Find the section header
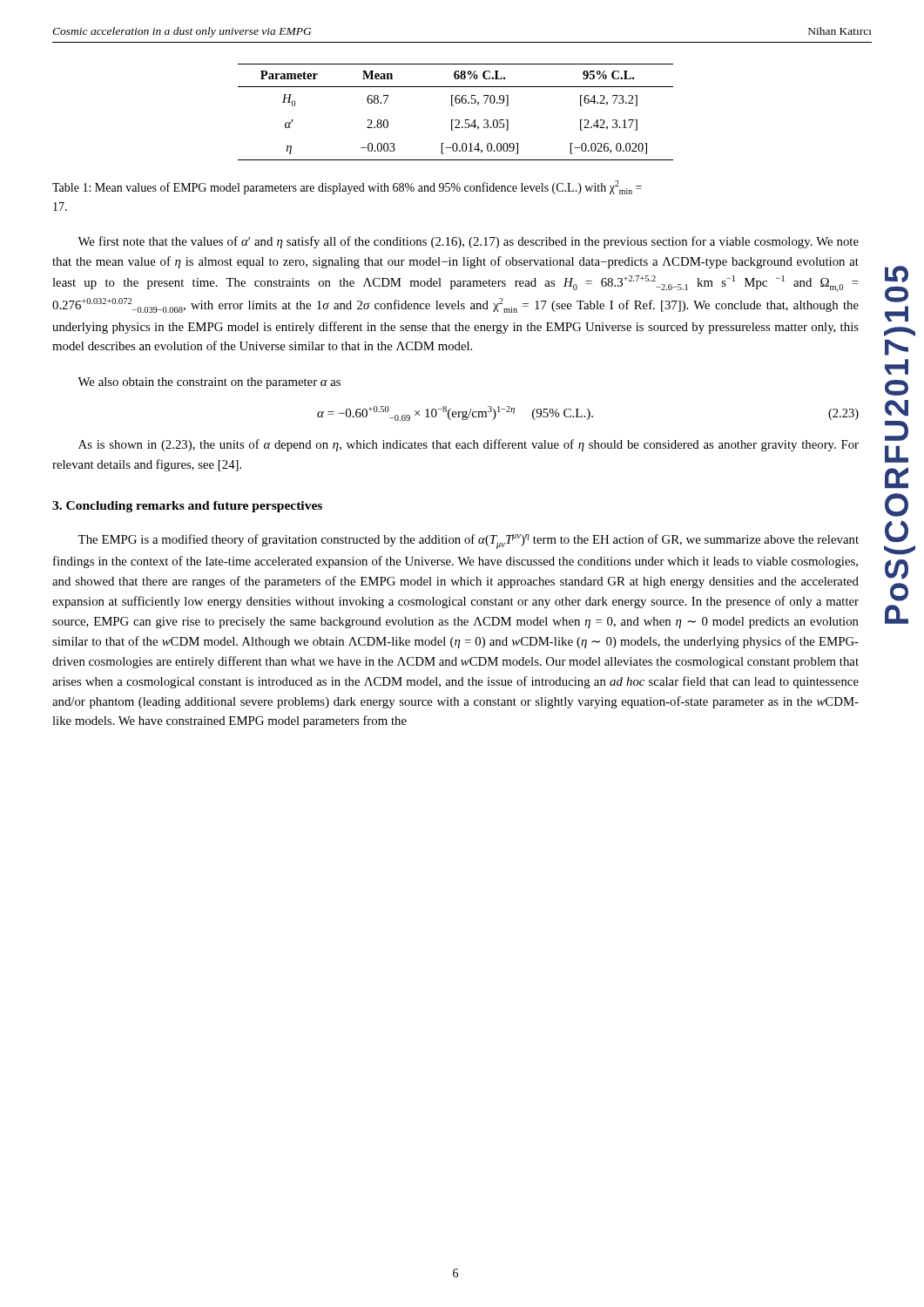This screenshot has height=1307, width=924. (187, 505)
